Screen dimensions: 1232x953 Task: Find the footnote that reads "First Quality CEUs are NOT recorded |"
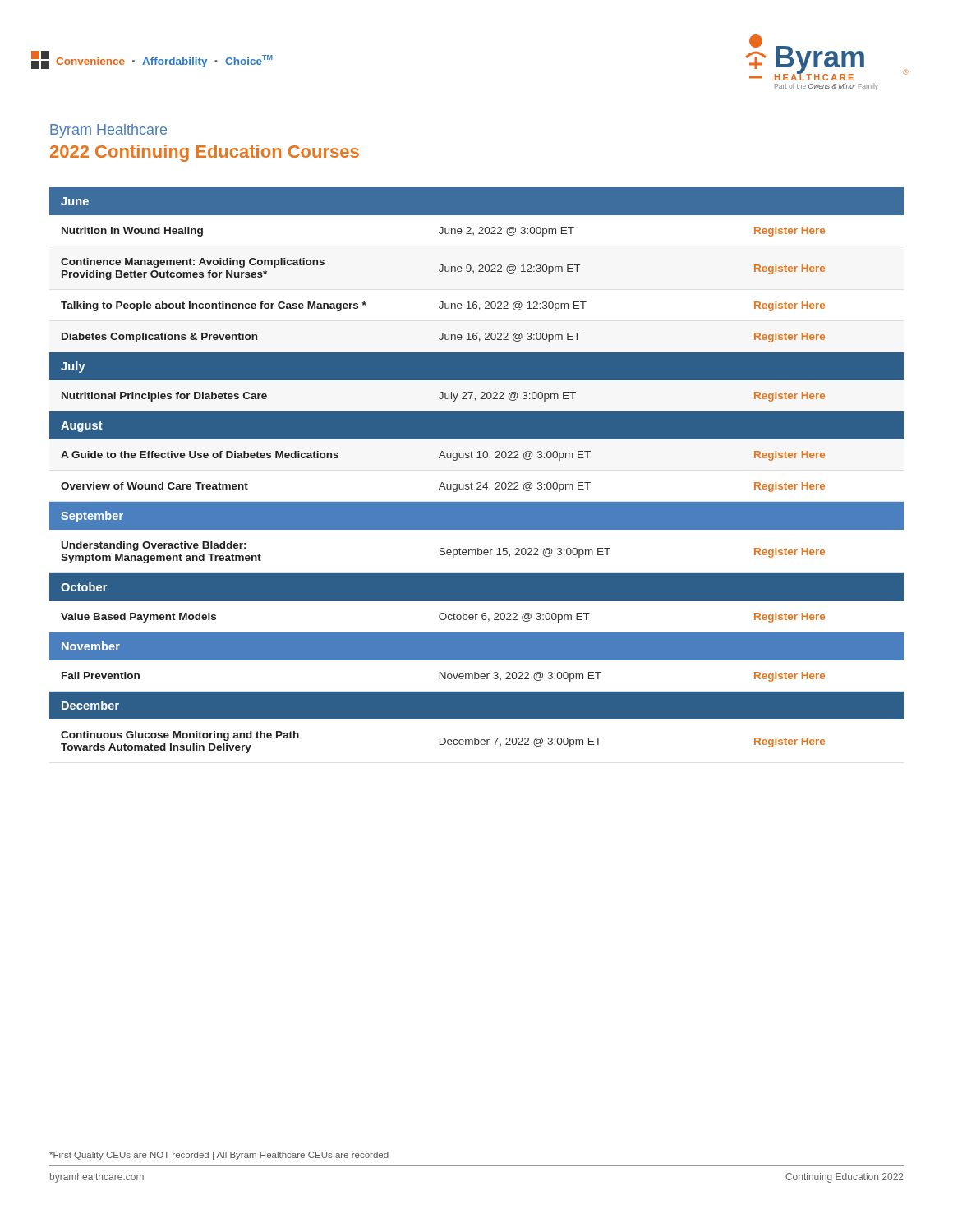[476, 1166]
